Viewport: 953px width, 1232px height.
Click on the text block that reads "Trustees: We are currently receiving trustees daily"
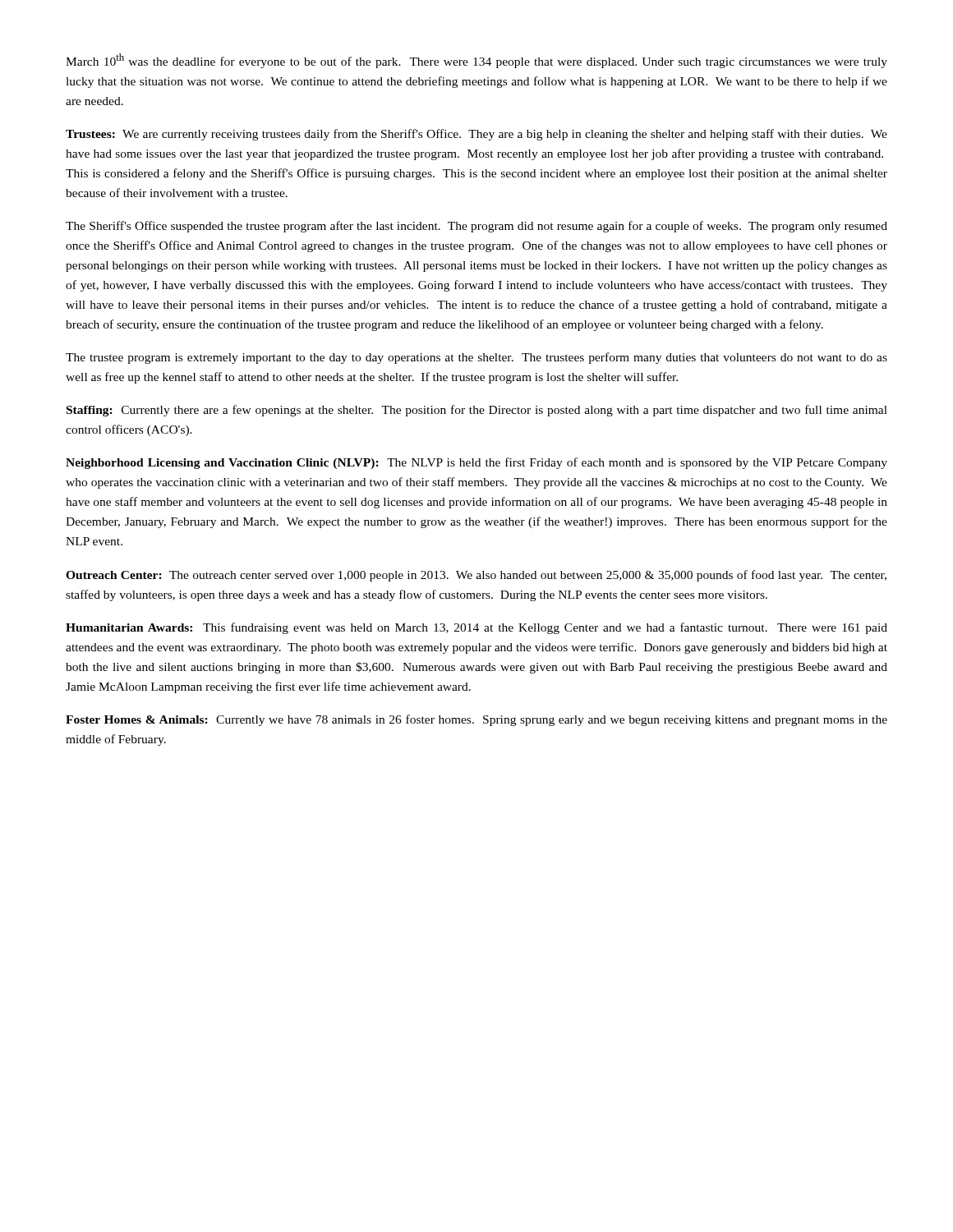click(476, 163)
